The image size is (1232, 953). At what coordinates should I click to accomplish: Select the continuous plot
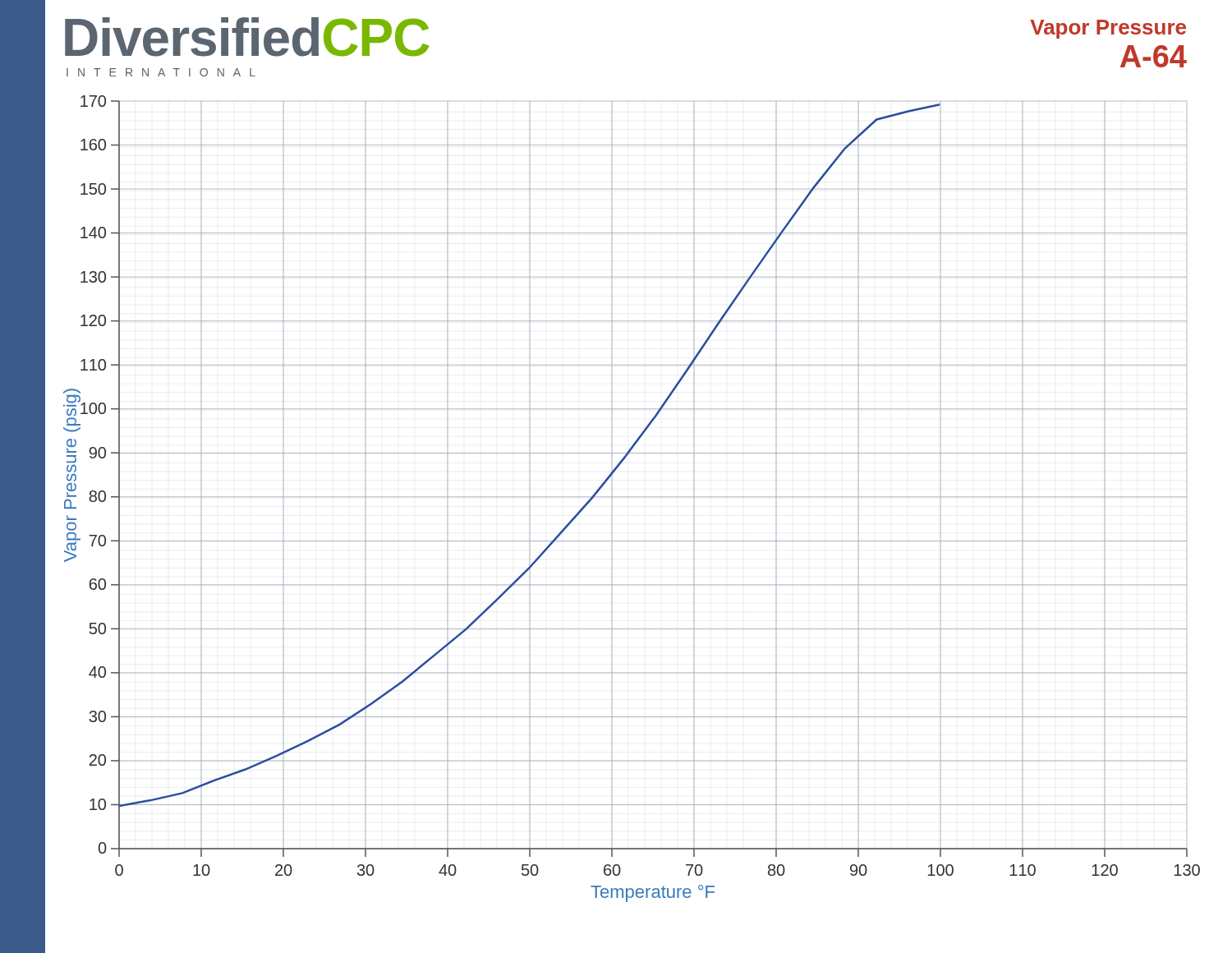click(x=637, y=504)
